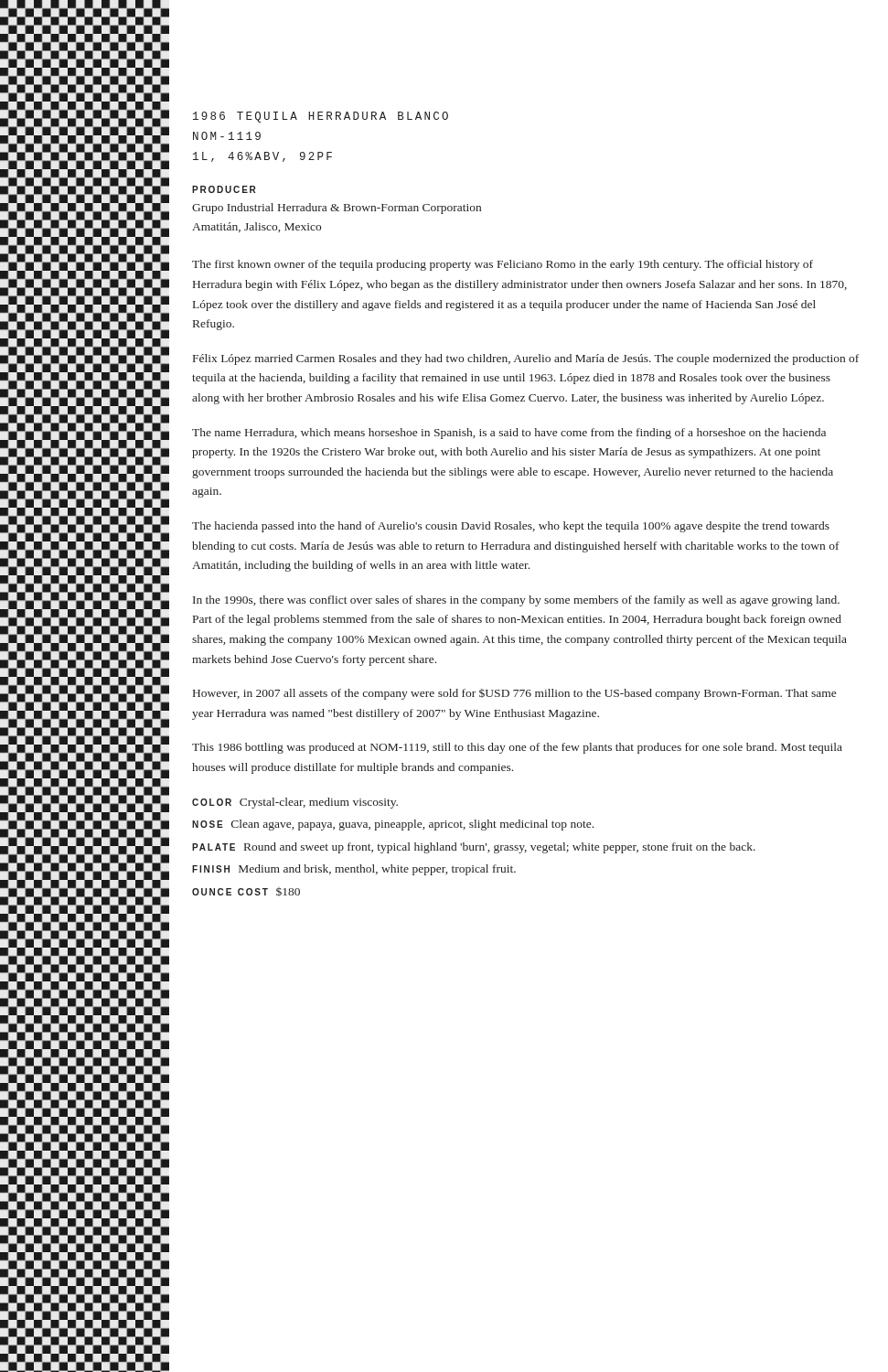The width and height of the screenshot is (888, 1372).
Task: Locate the element starting "color Crystal-clear, medium viscosity."
Action: coord(295,801)
